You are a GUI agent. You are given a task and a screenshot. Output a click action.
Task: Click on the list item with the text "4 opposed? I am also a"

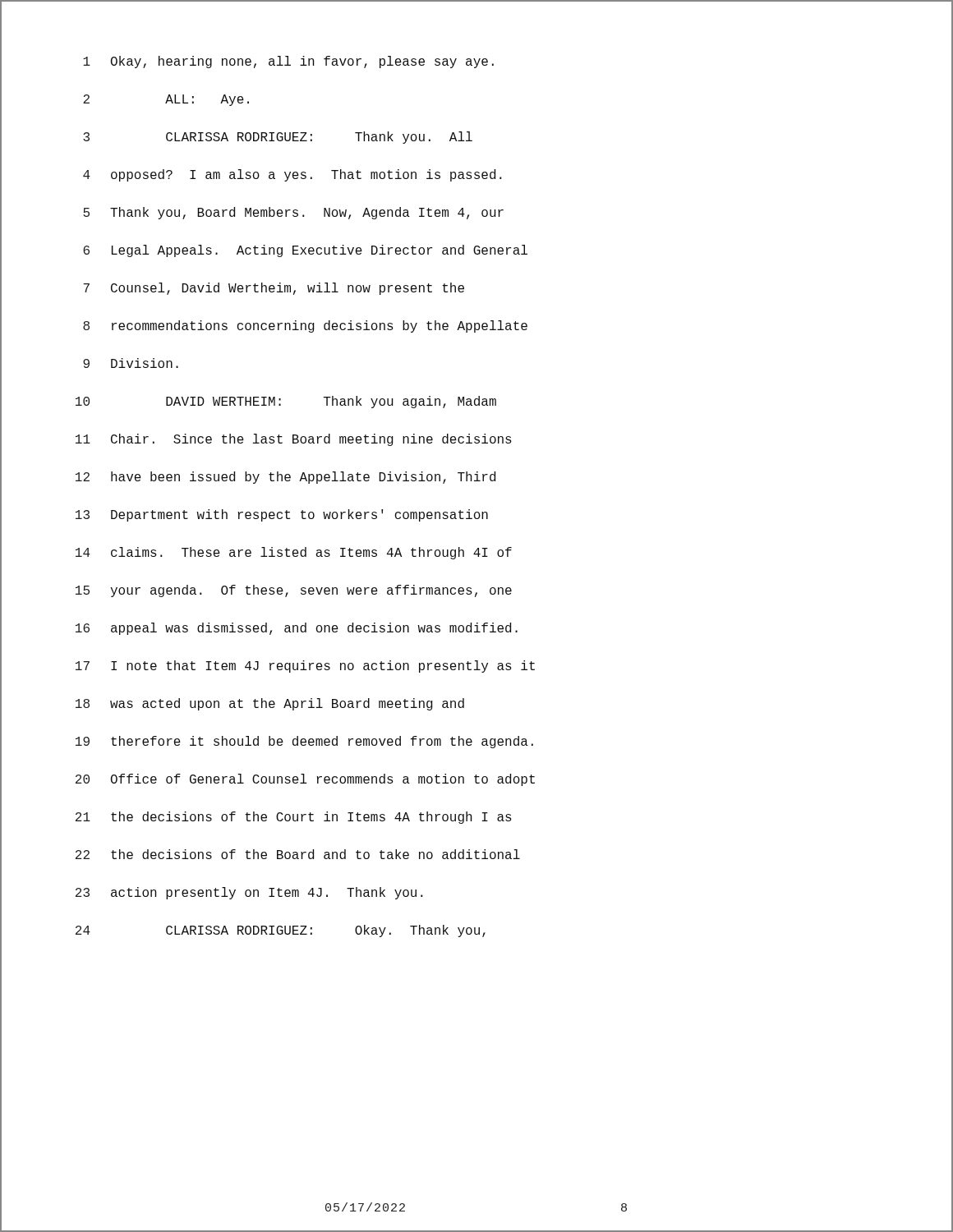476,175
